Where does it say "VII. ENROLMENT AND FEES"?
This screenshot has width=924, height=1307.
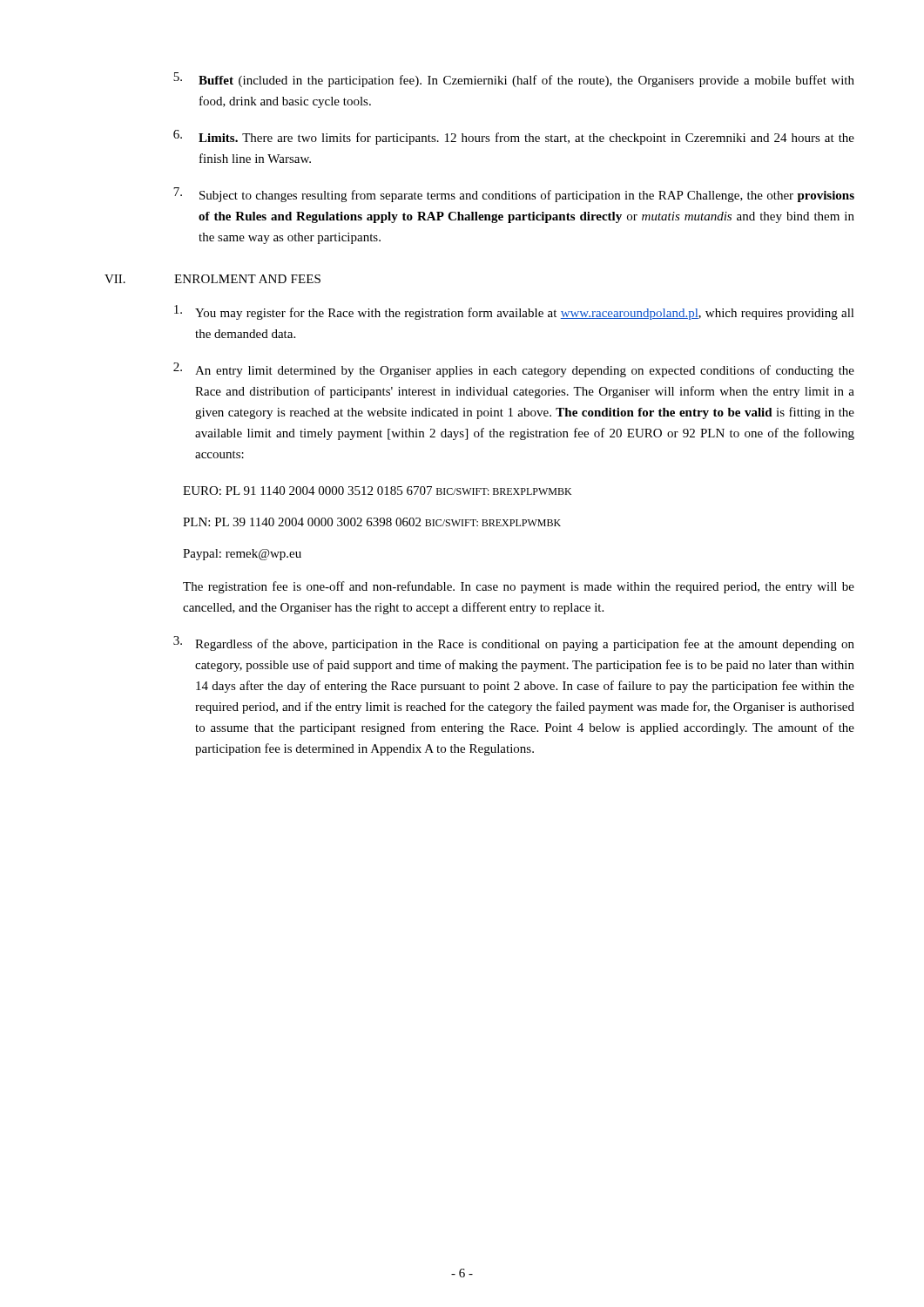point(213,279)
